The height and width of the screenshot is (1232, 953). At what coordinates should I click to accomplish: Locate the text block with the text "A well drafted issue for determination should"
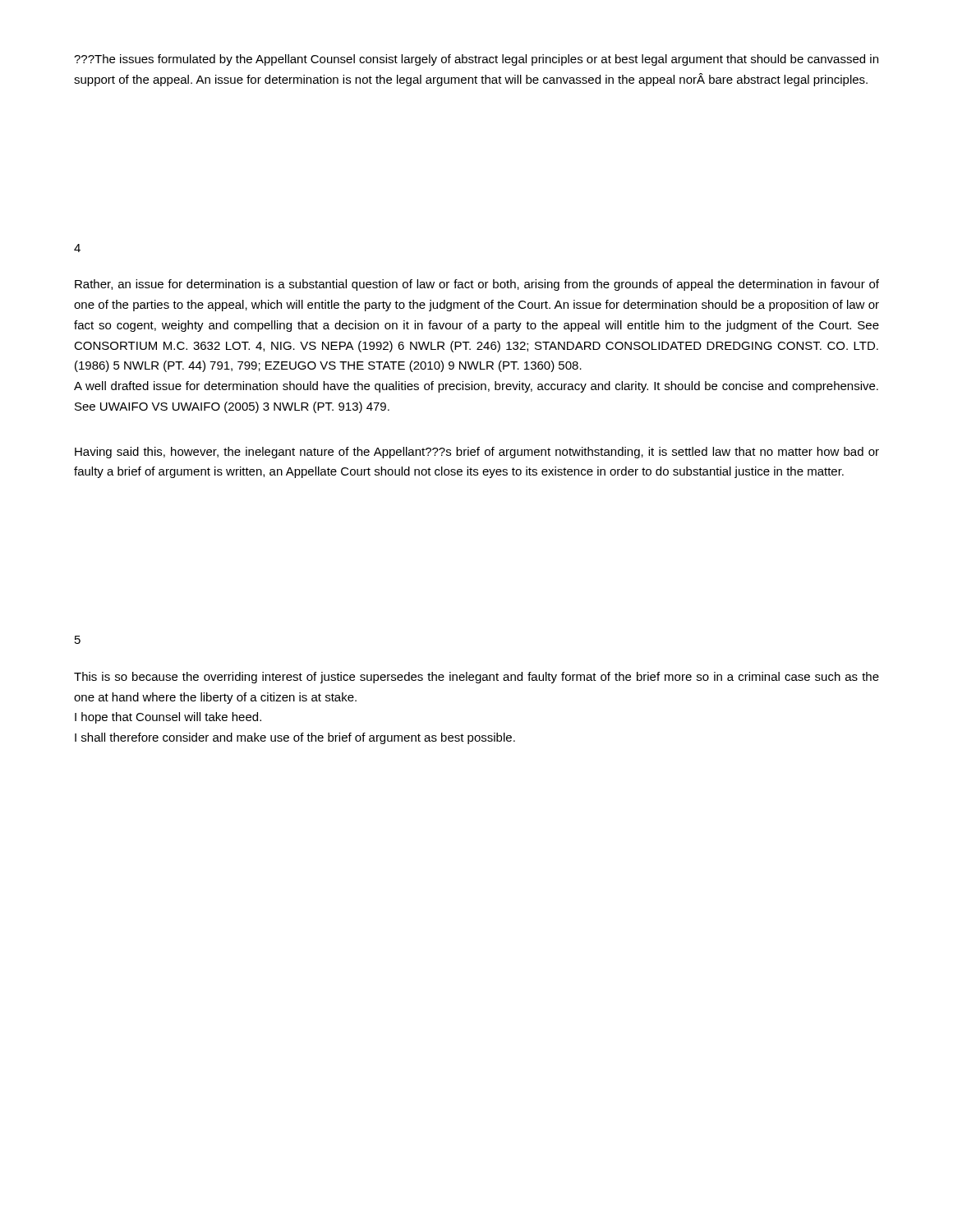476,396
